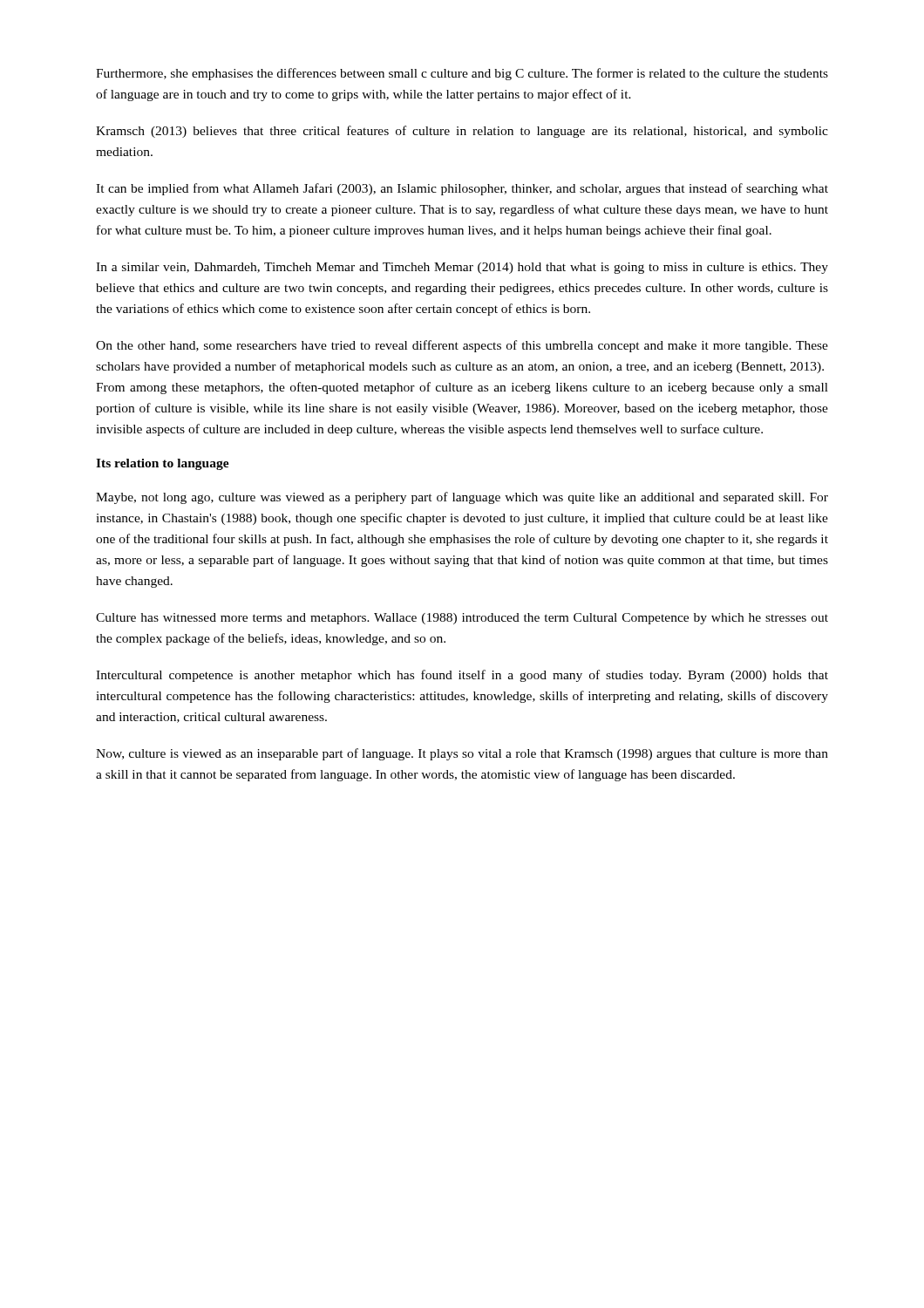Click on the region starting "Now, culture is viewed as an"
The height and width of the screenshot is (1308, 924).
click(462, 764)
